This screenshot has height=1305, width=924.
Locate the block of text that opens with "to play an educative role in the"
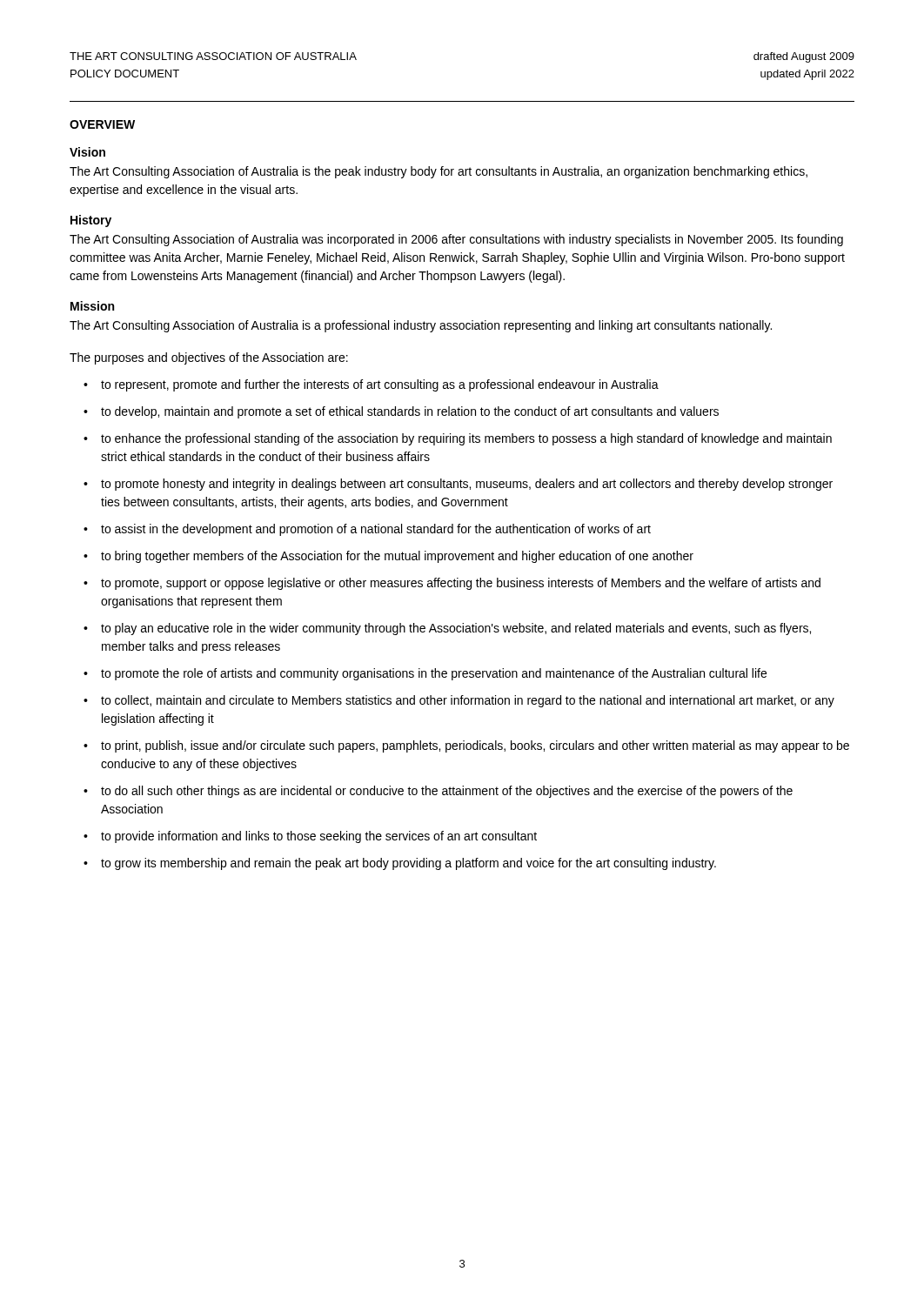[457, 637]
